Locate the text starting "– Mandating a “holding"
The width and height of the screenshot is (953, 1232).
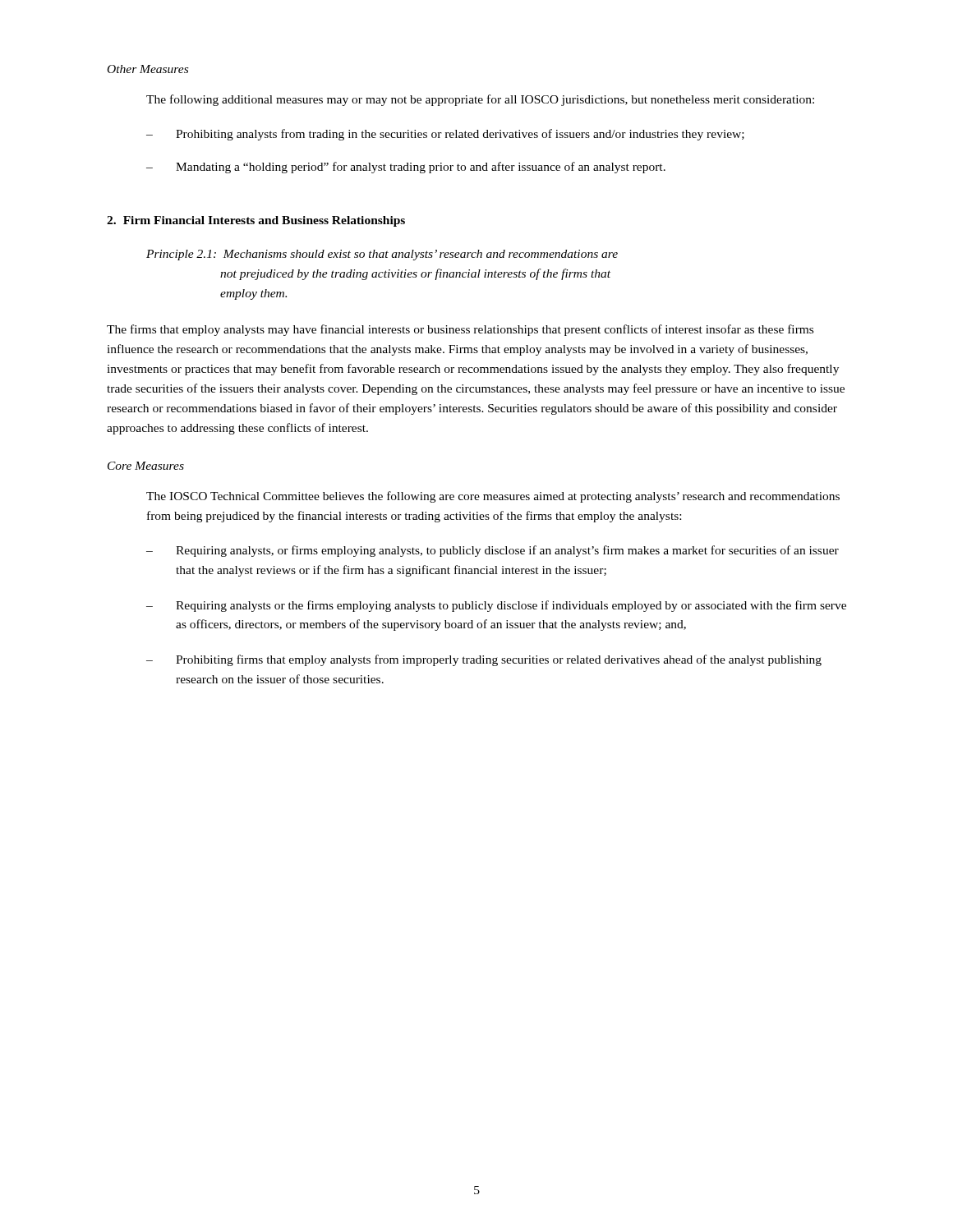pyautogui.click(x=500, y=166)
